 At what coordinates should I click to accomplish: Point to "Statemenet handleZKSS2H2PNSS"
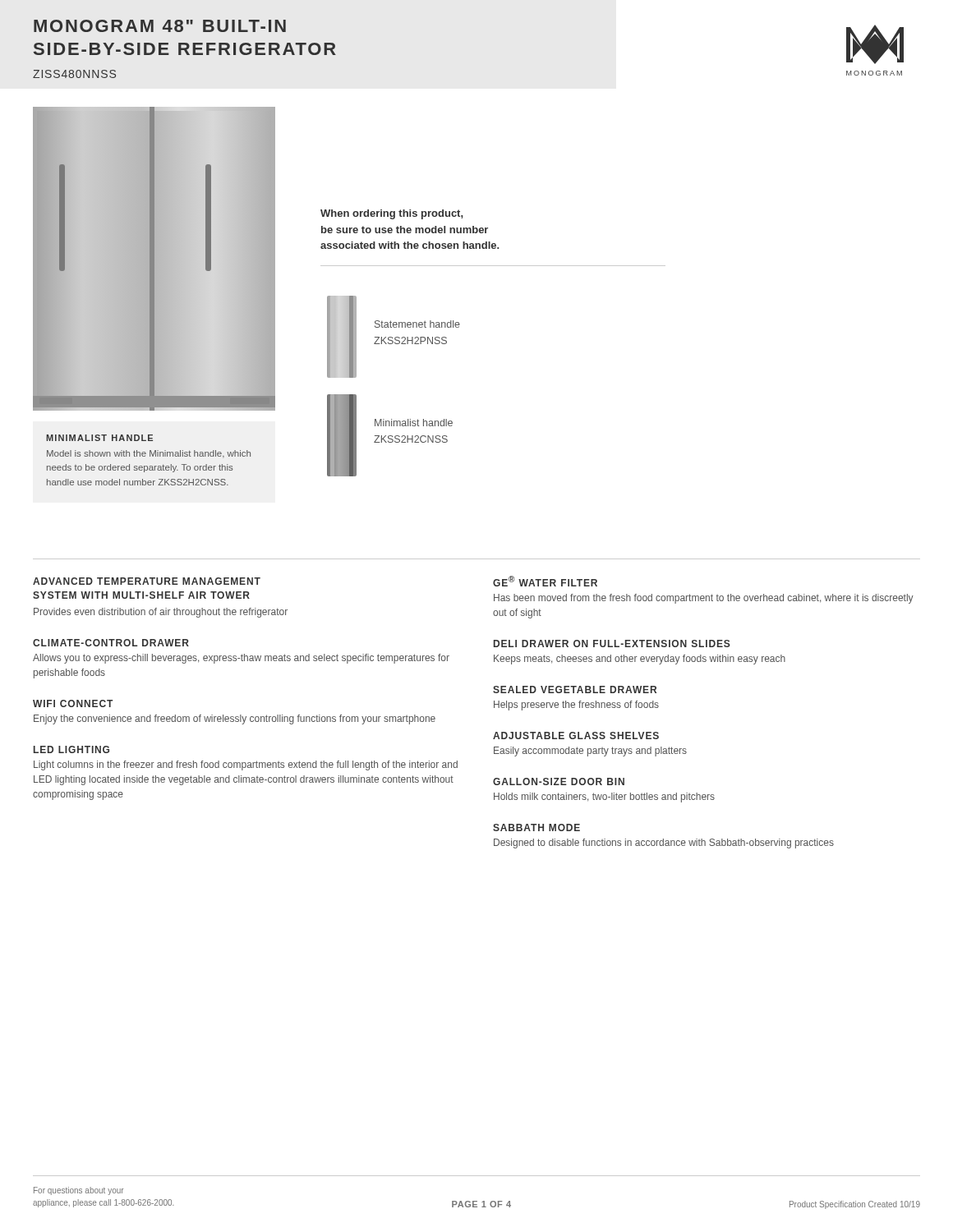tap(417, 333)
